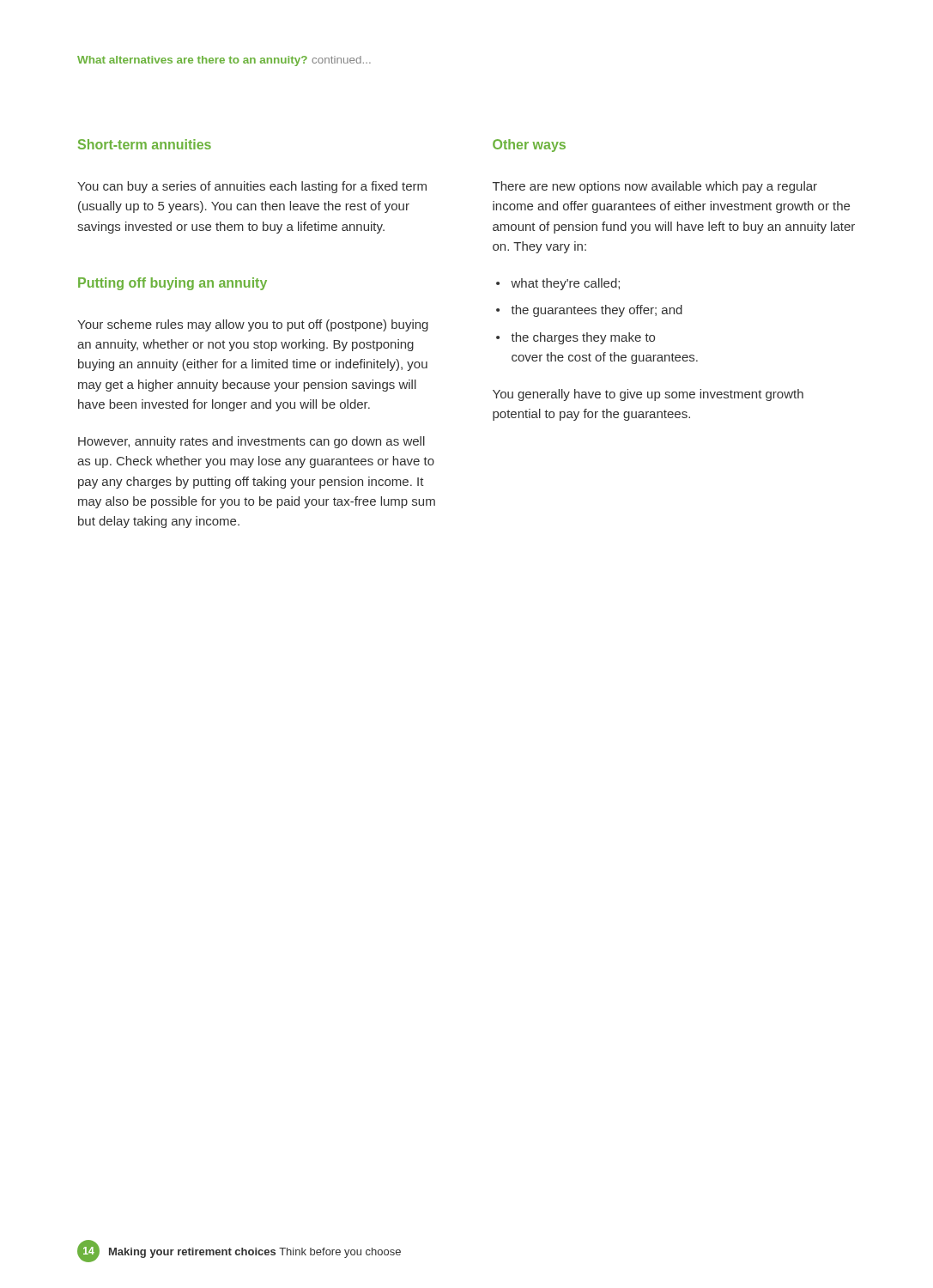This screenshot has width=933, height=1288.
Task: Point to the element starting "There are new options now available which pay"
Action: pos(674,216)
